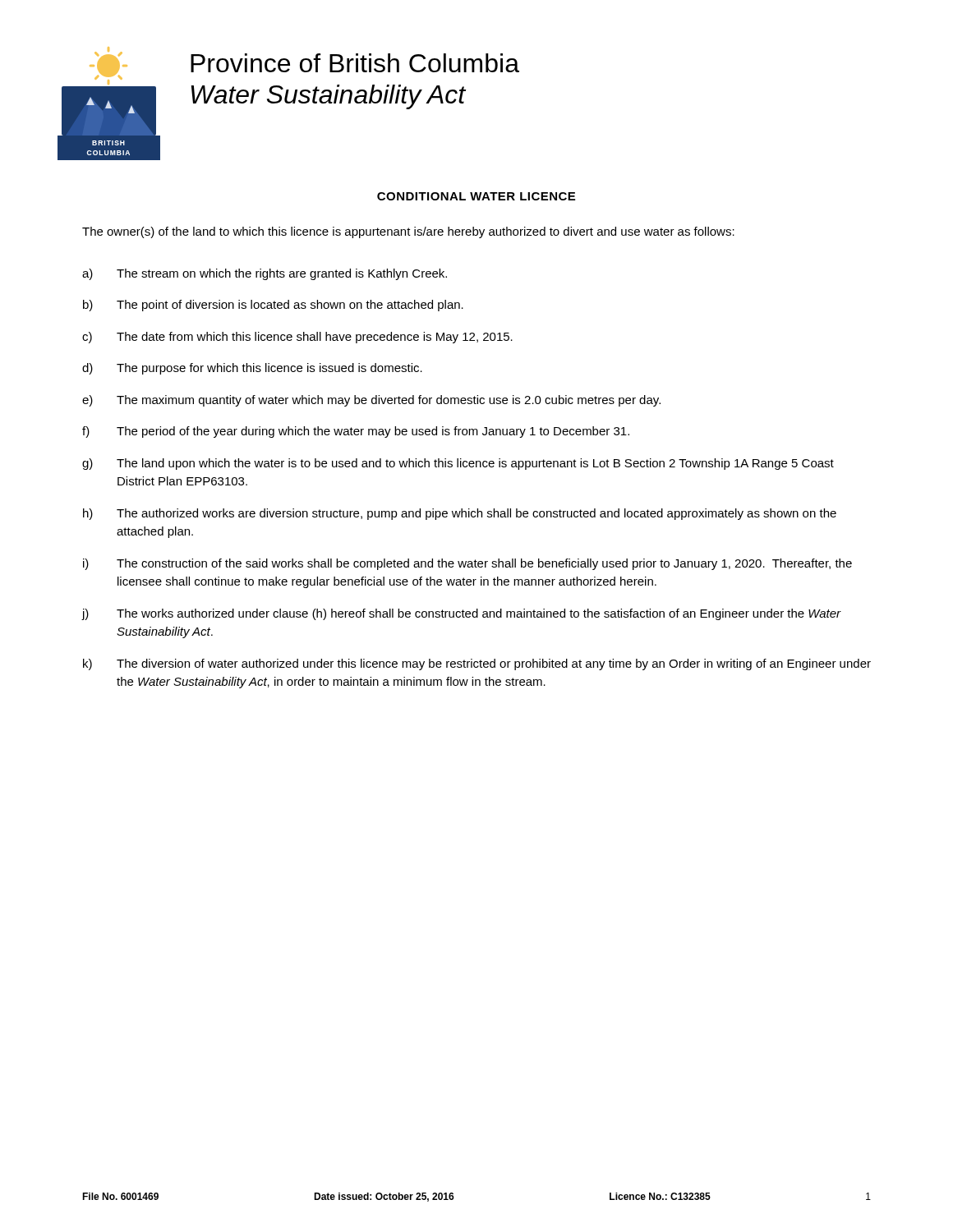Select the list item with the text "e) The maximum"
Screen dimensions: 1232x953
[x=476, y=400]
